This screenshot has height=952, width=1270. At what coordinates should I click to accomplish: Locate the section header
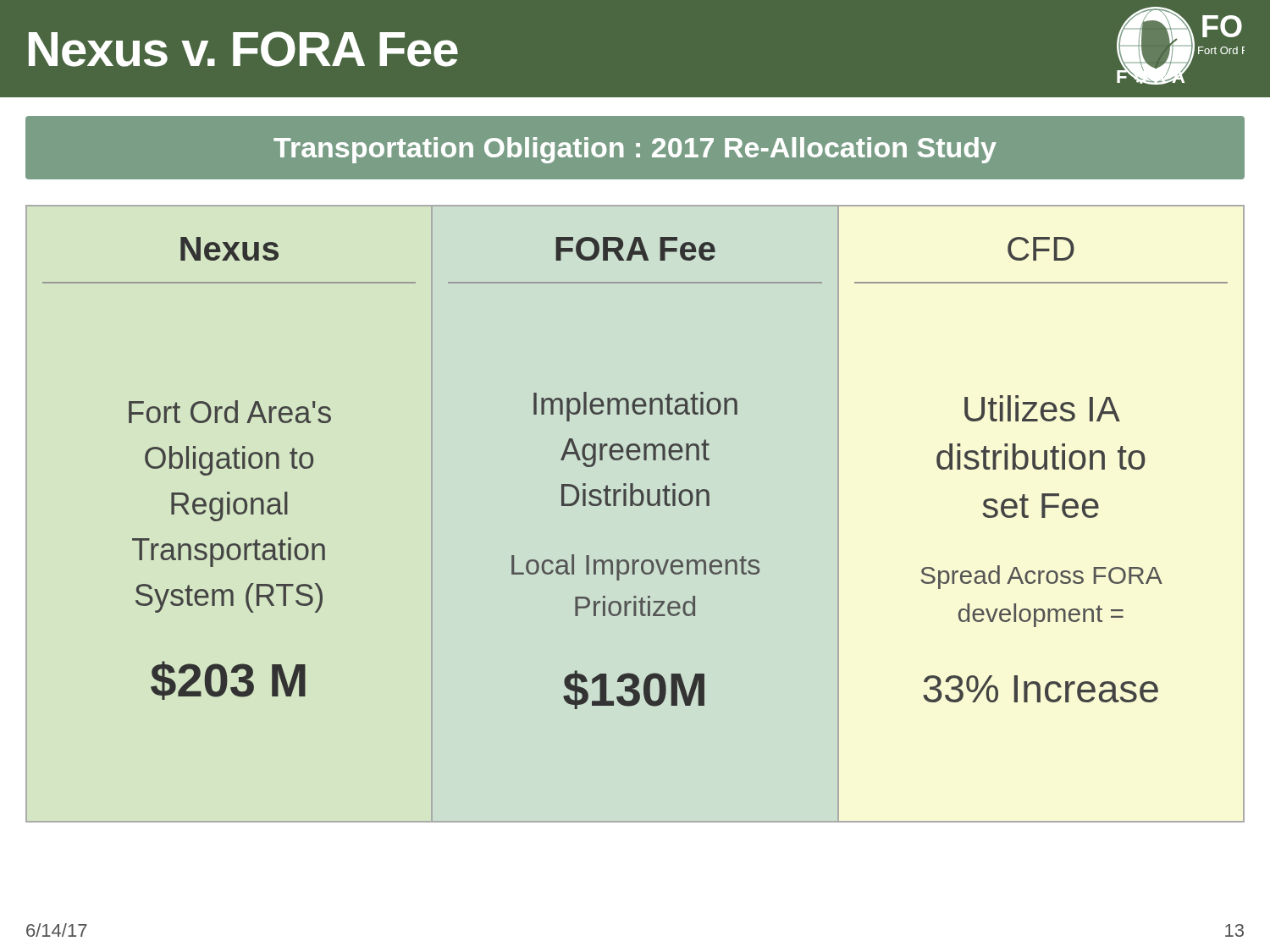(635, 147)
